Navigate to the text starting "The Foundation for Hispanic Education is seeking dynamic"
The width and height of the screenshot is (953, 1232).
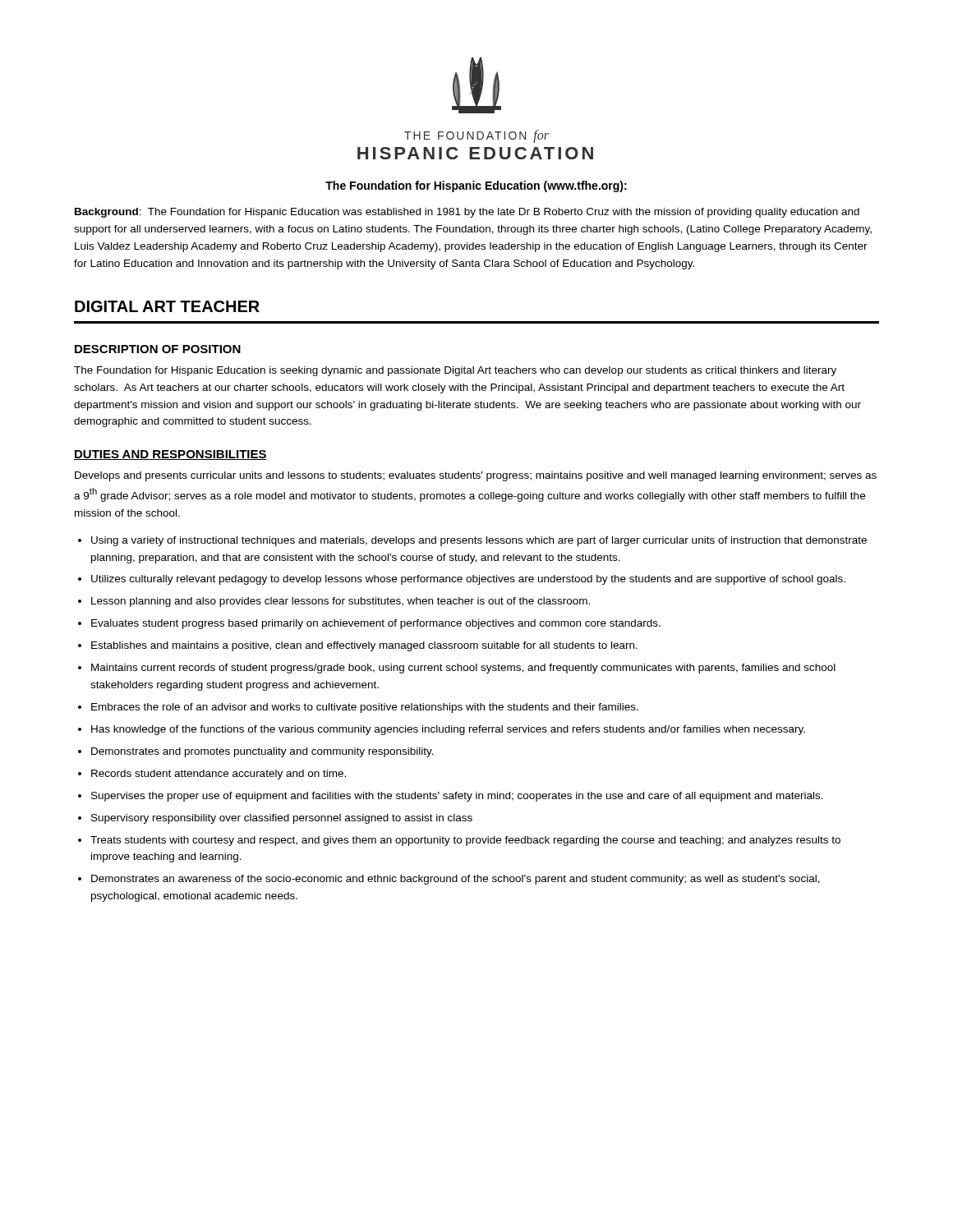[x=467, y=396]
